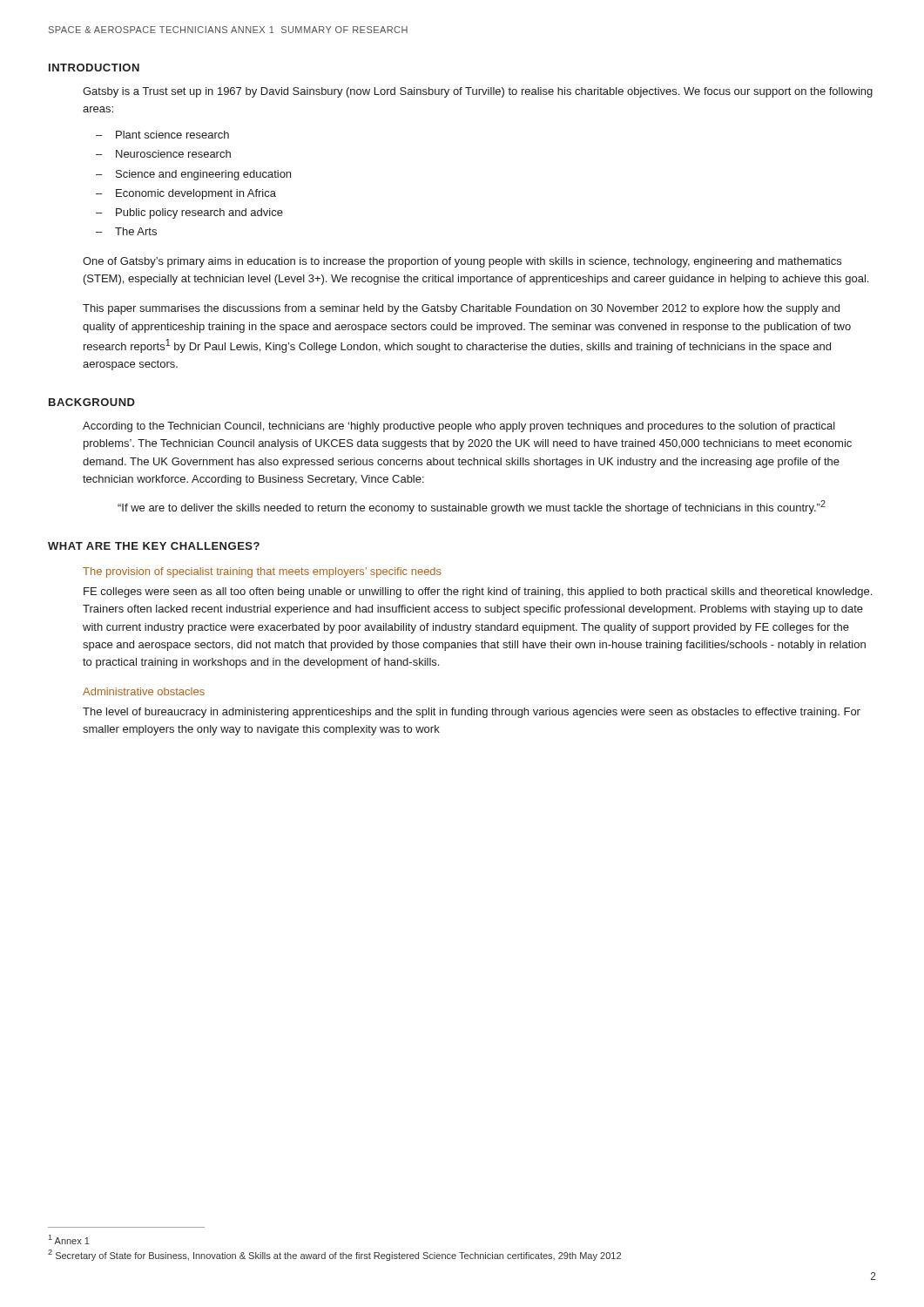
Task: Find the text block that says "“If we are to"
Action: click(472, 506)
